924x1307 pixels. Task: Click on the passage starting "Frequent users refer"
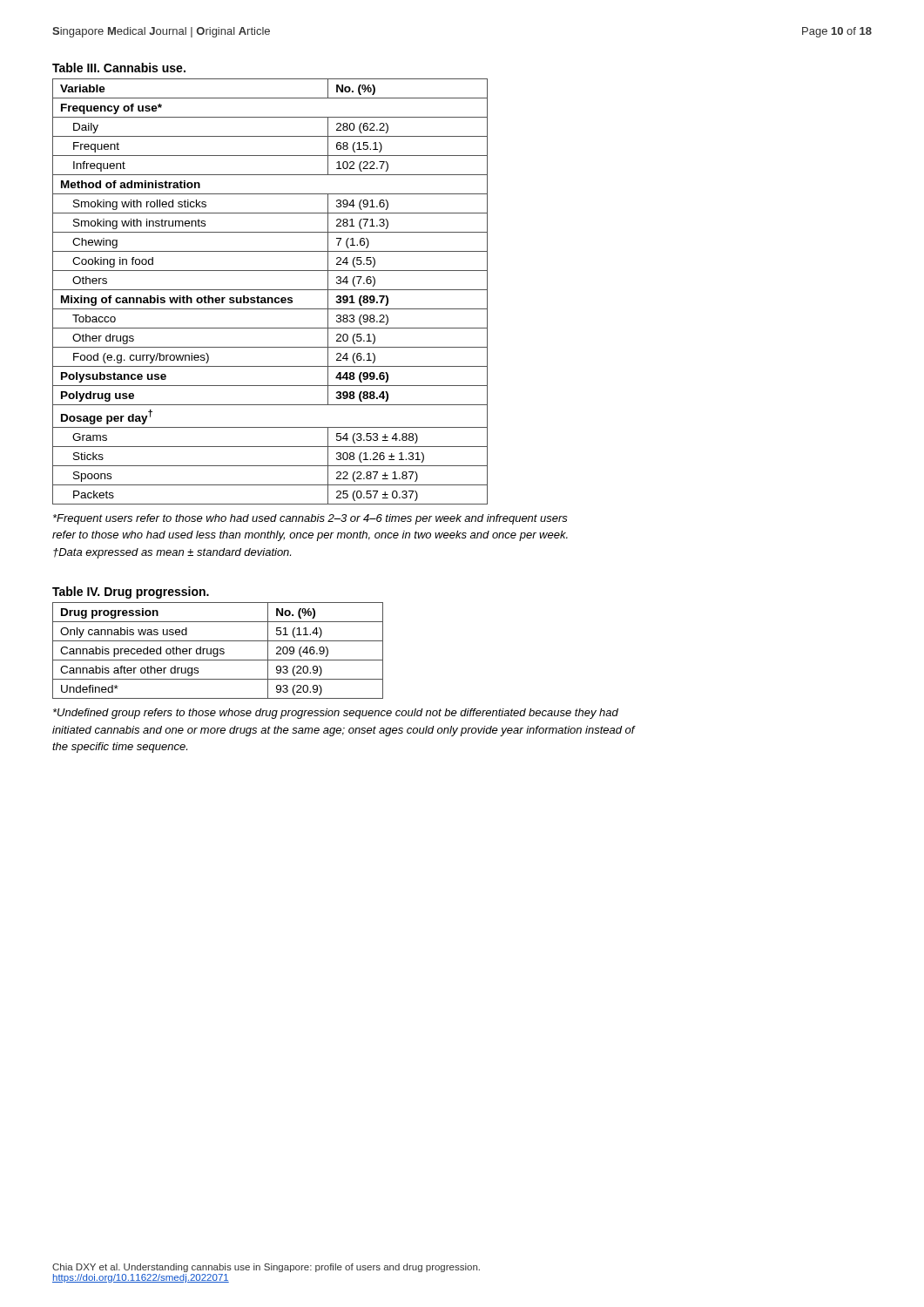(311, 535)
